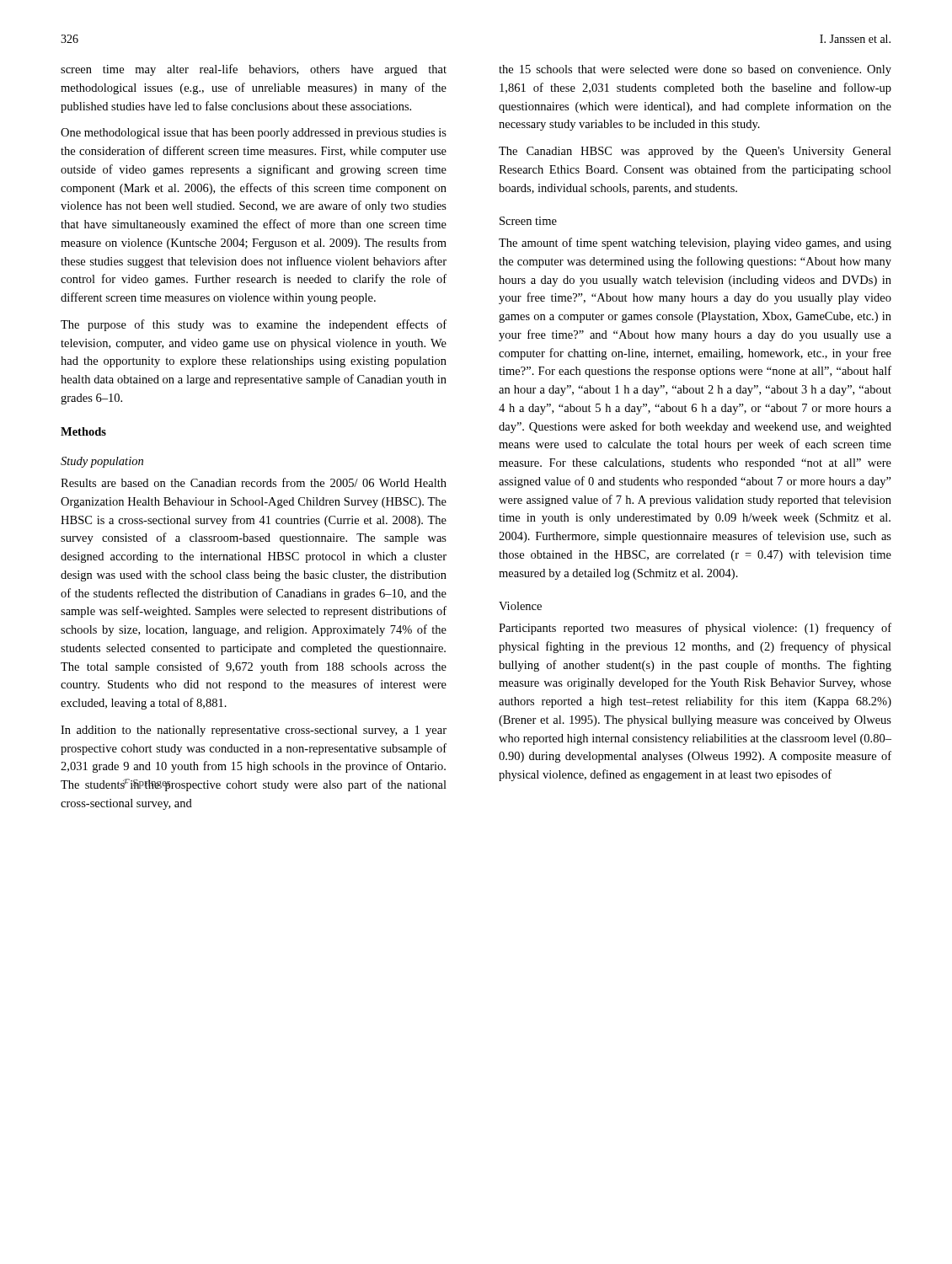Locate the text block containing "screen time may"
This screenshot has width=952, height=1264.
click(x=254, y=234)
